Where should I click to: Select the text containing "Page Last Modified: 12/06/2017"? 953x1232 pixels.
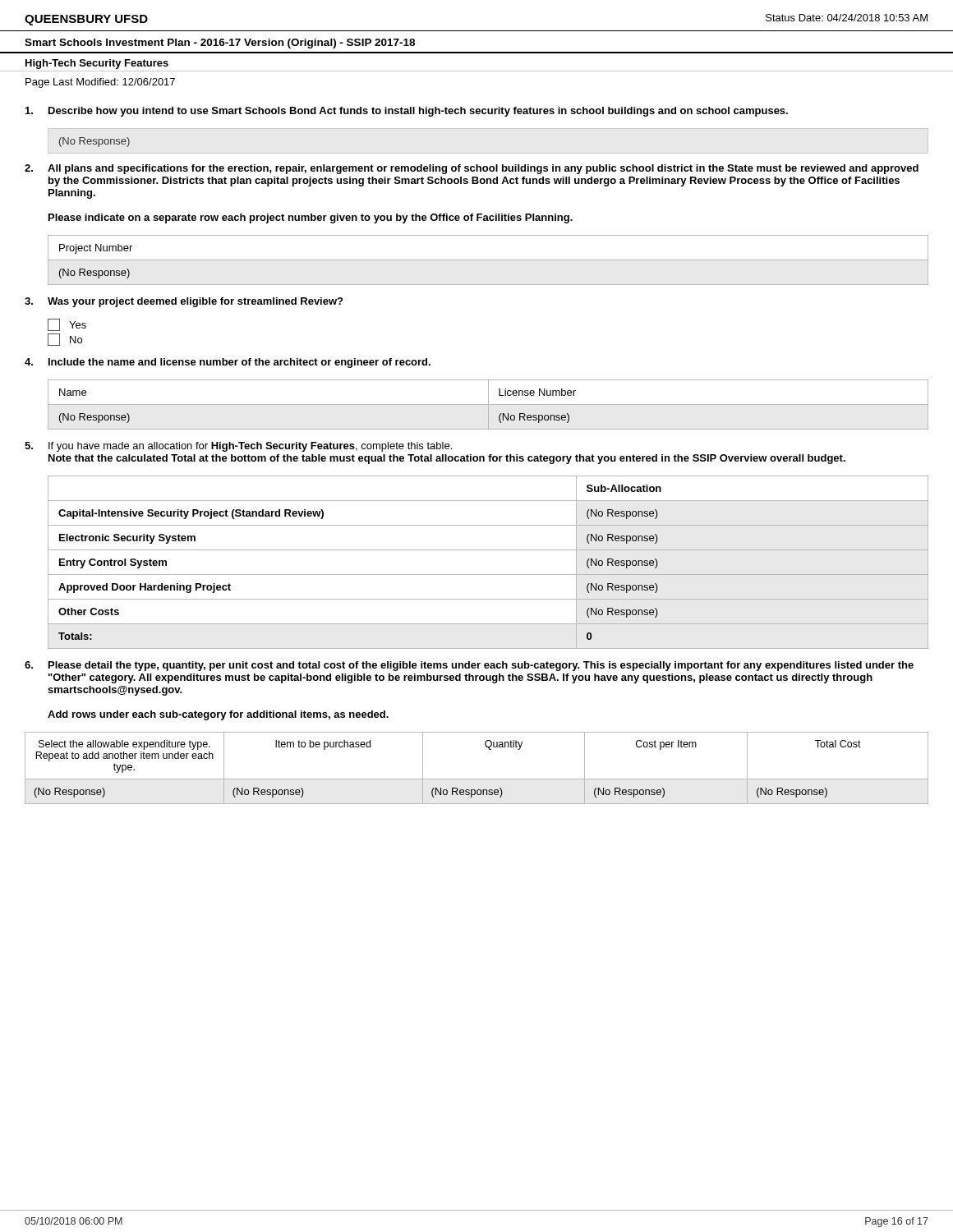100,82
